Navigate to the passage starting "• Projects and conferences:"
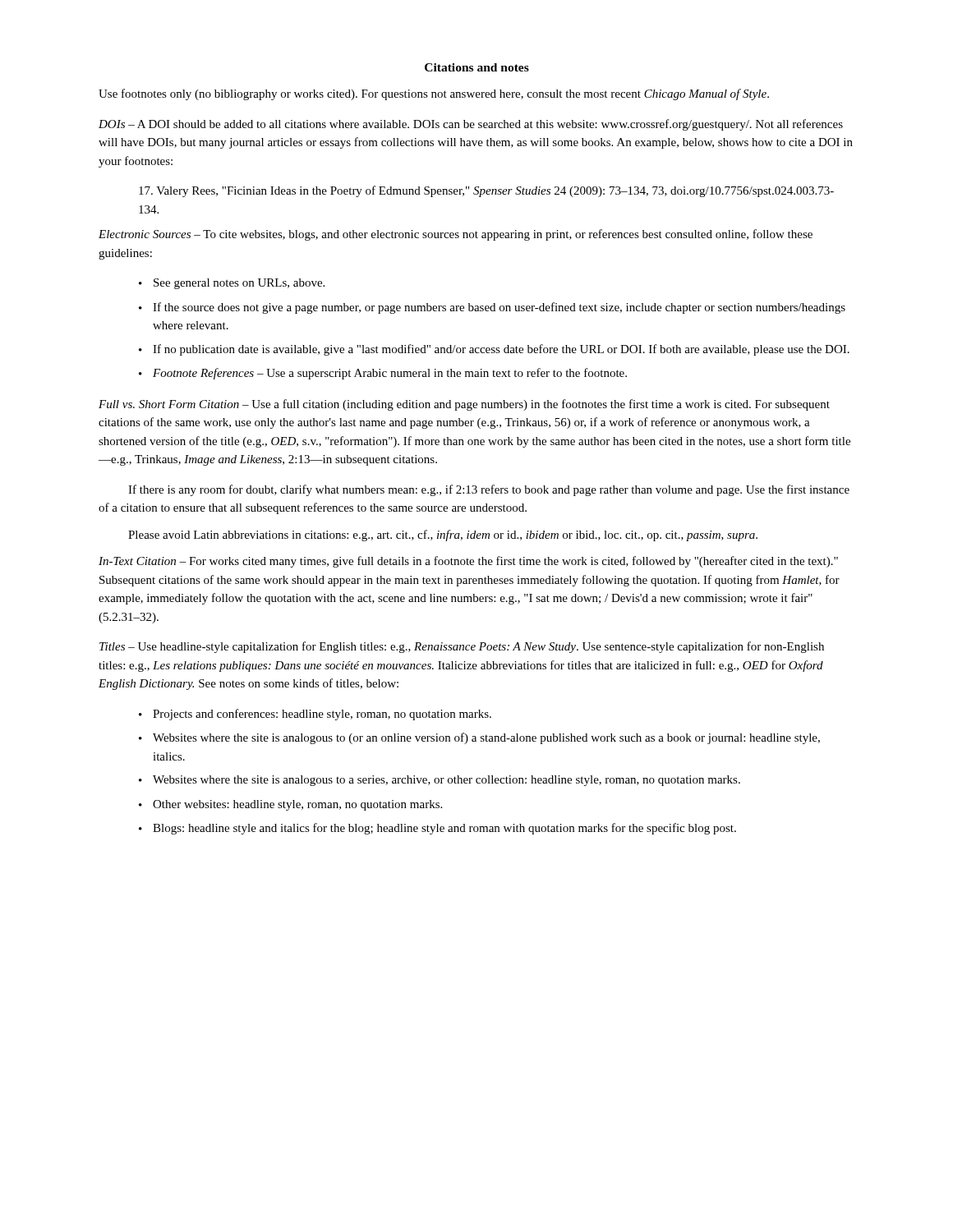This screenshot has width=953, height=1232. pyautogui.click(x=496, y=714)
